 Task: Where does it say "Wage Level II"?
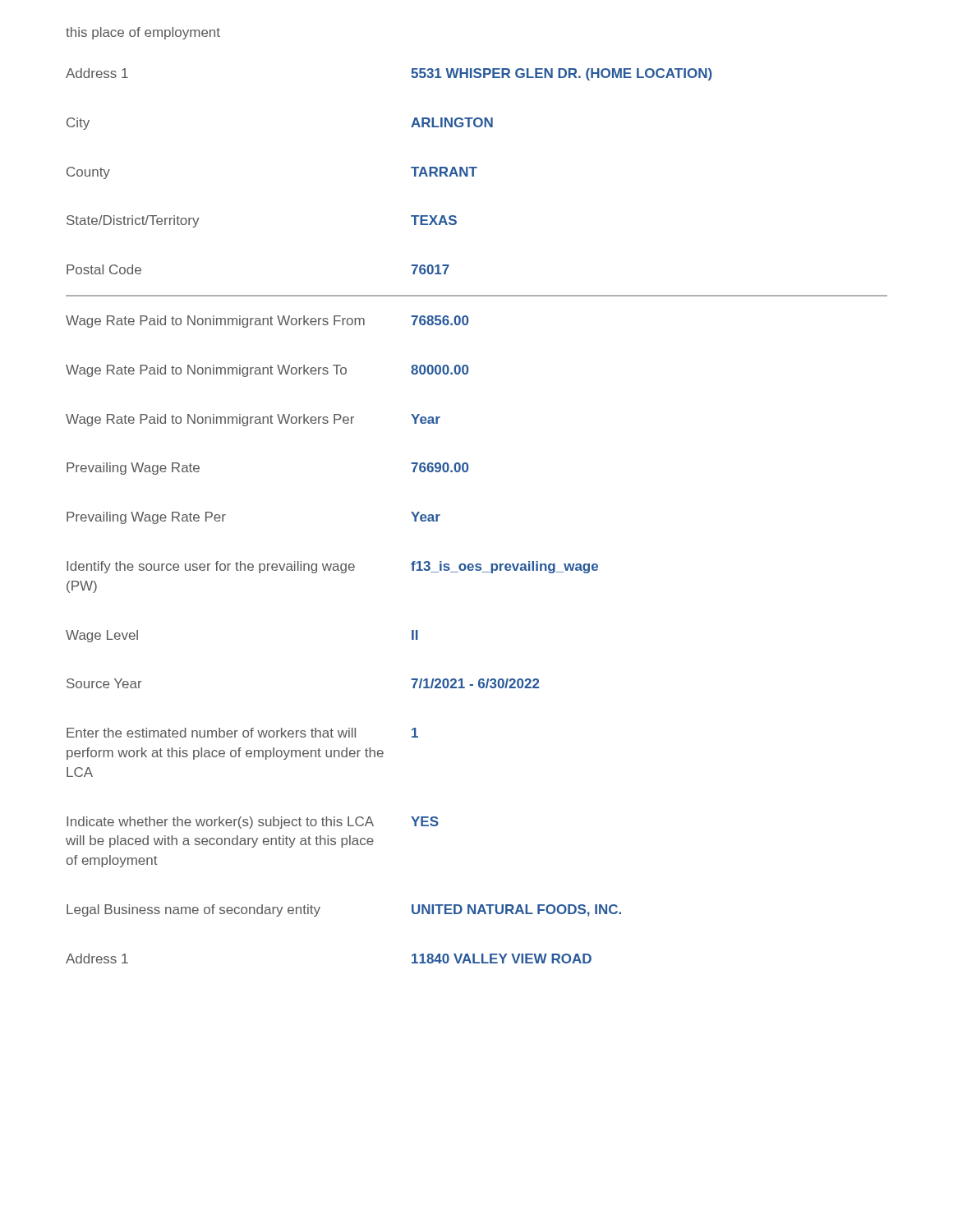[x=97, y=636]
